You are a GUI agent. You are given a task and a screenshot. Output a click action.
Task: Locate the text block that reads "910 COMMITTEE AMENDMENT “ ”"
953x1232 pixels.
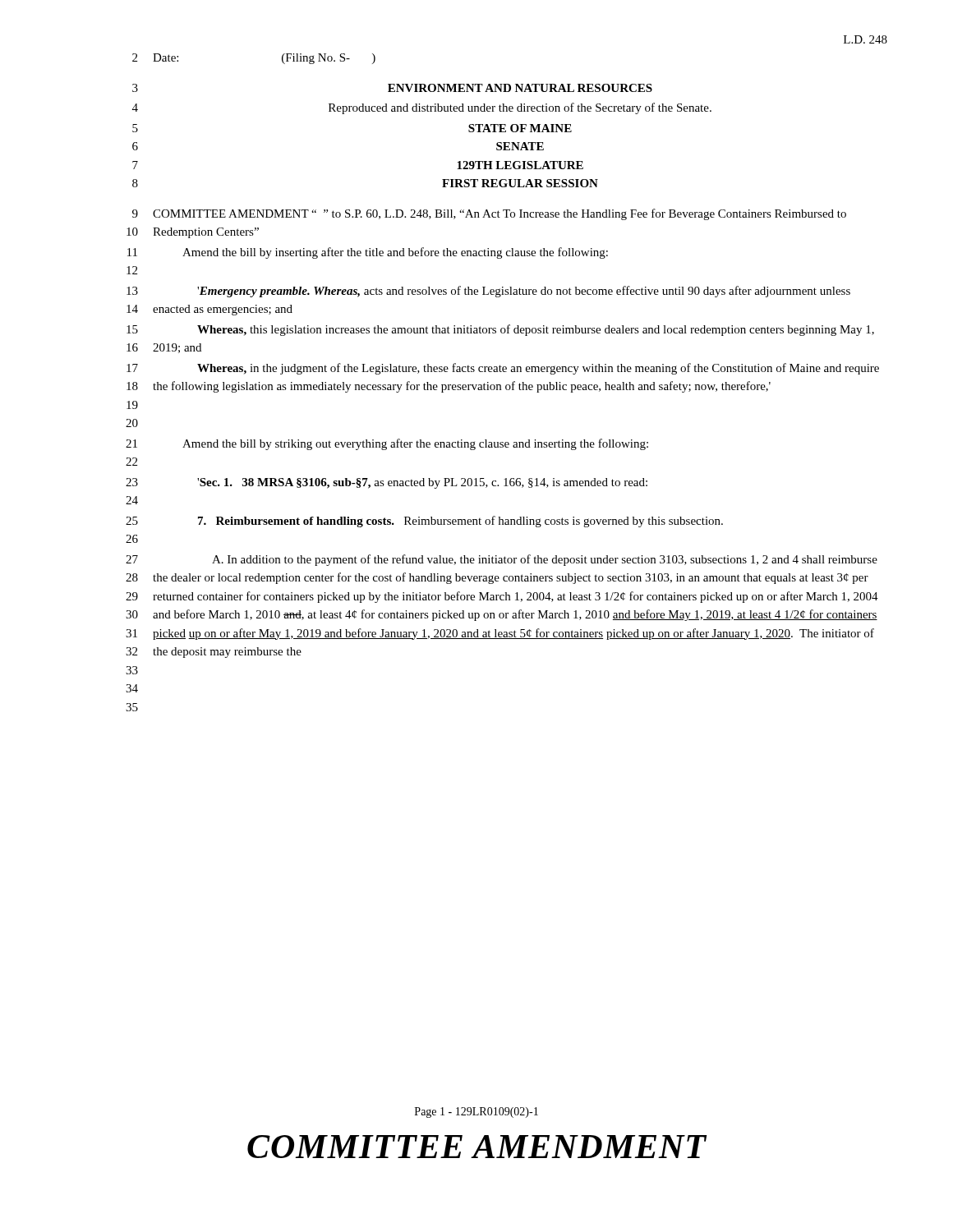coord(493,223)
